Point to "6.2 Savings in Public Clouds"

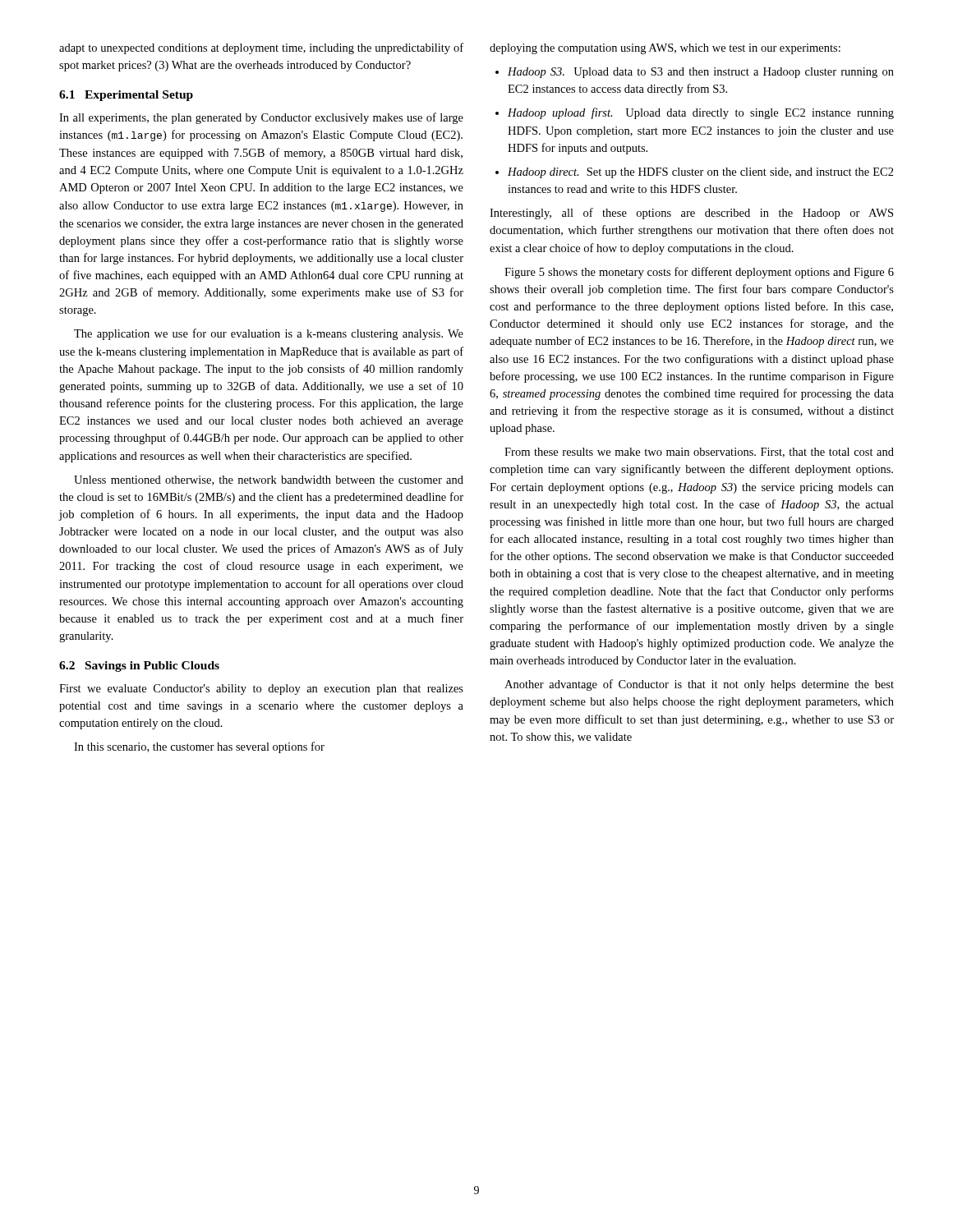139,667
